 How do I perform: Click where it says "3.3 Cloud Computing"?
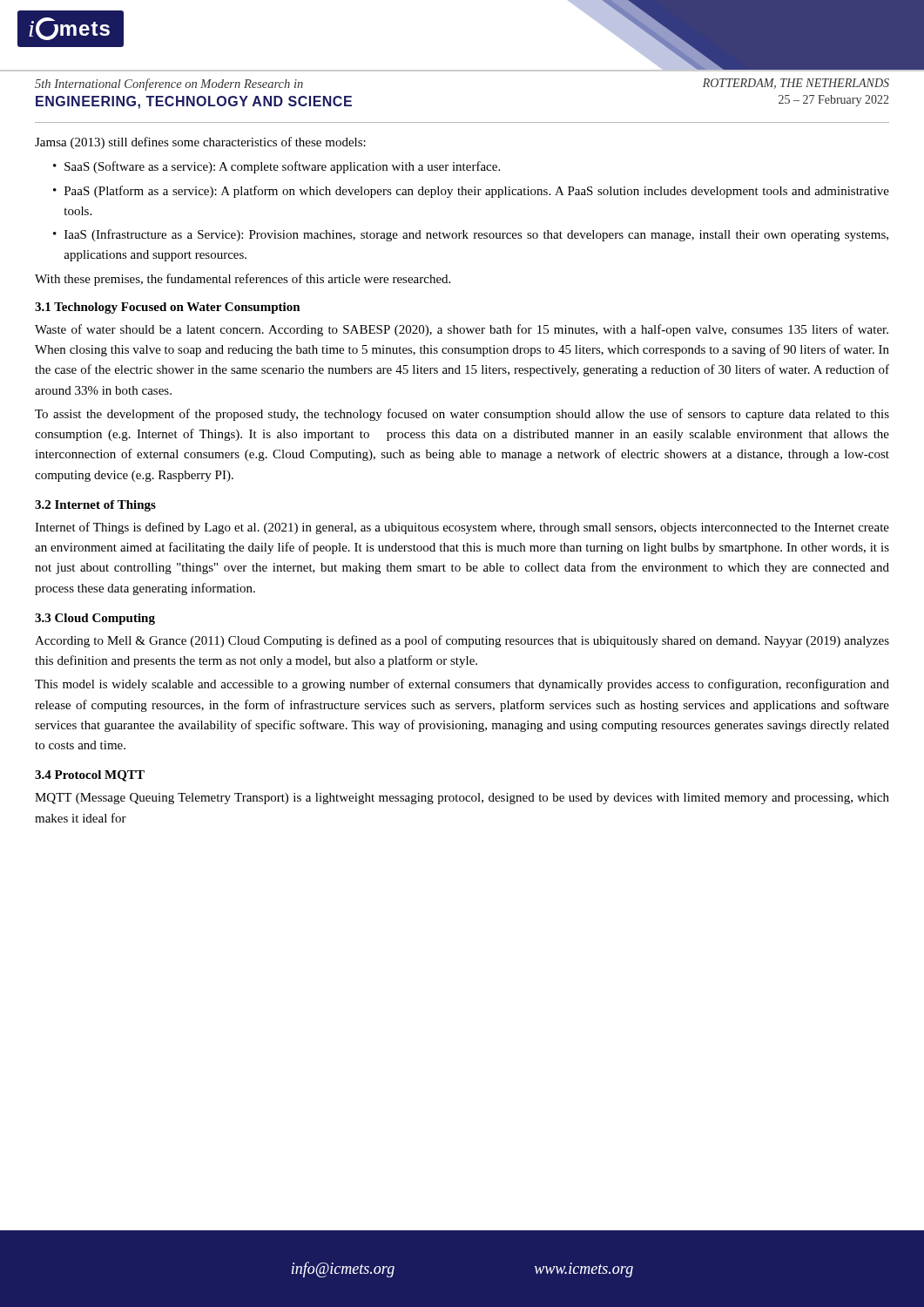[x=95, y=618]
